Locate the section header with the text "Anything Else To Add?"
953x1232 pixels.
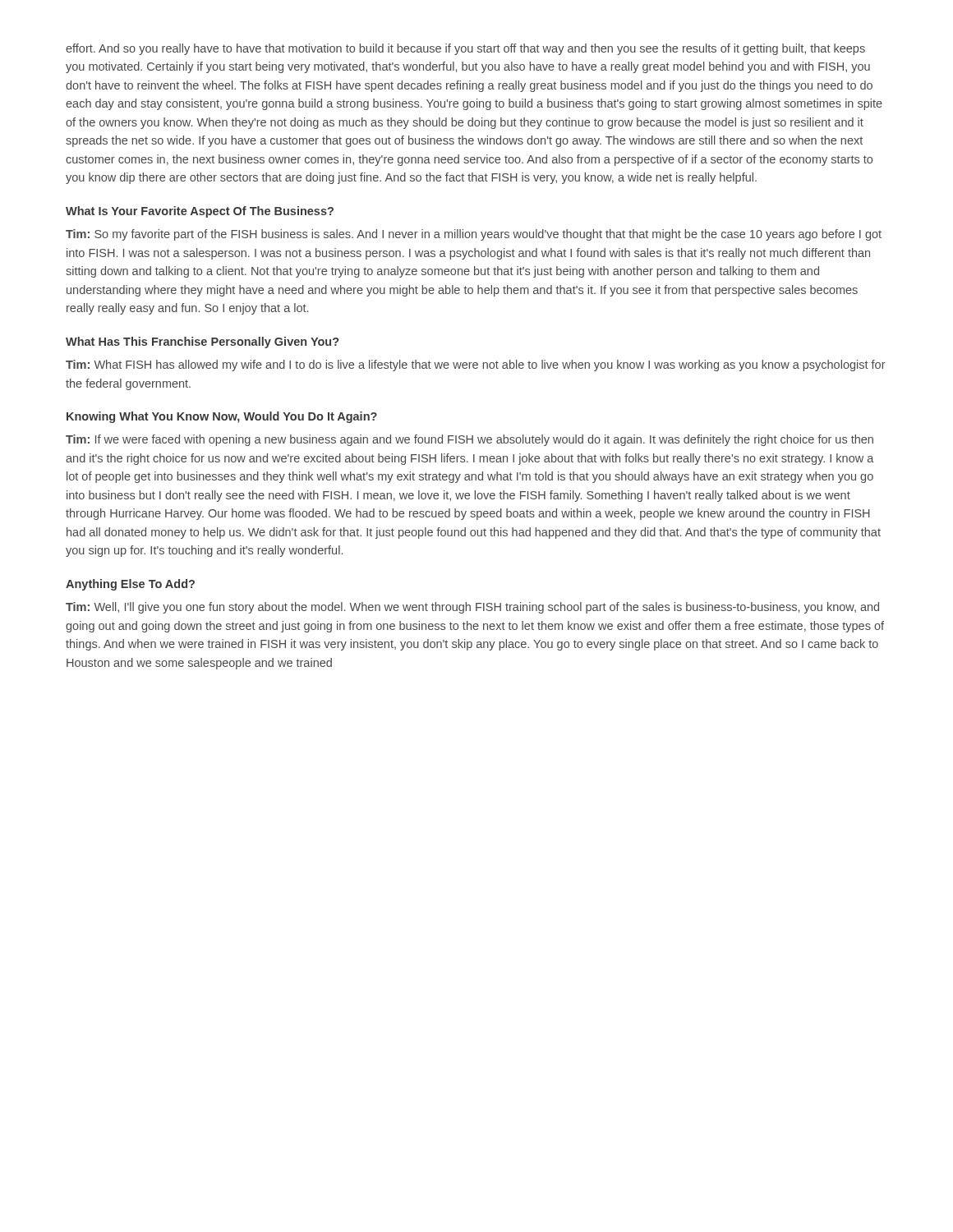tap(131, 584)
